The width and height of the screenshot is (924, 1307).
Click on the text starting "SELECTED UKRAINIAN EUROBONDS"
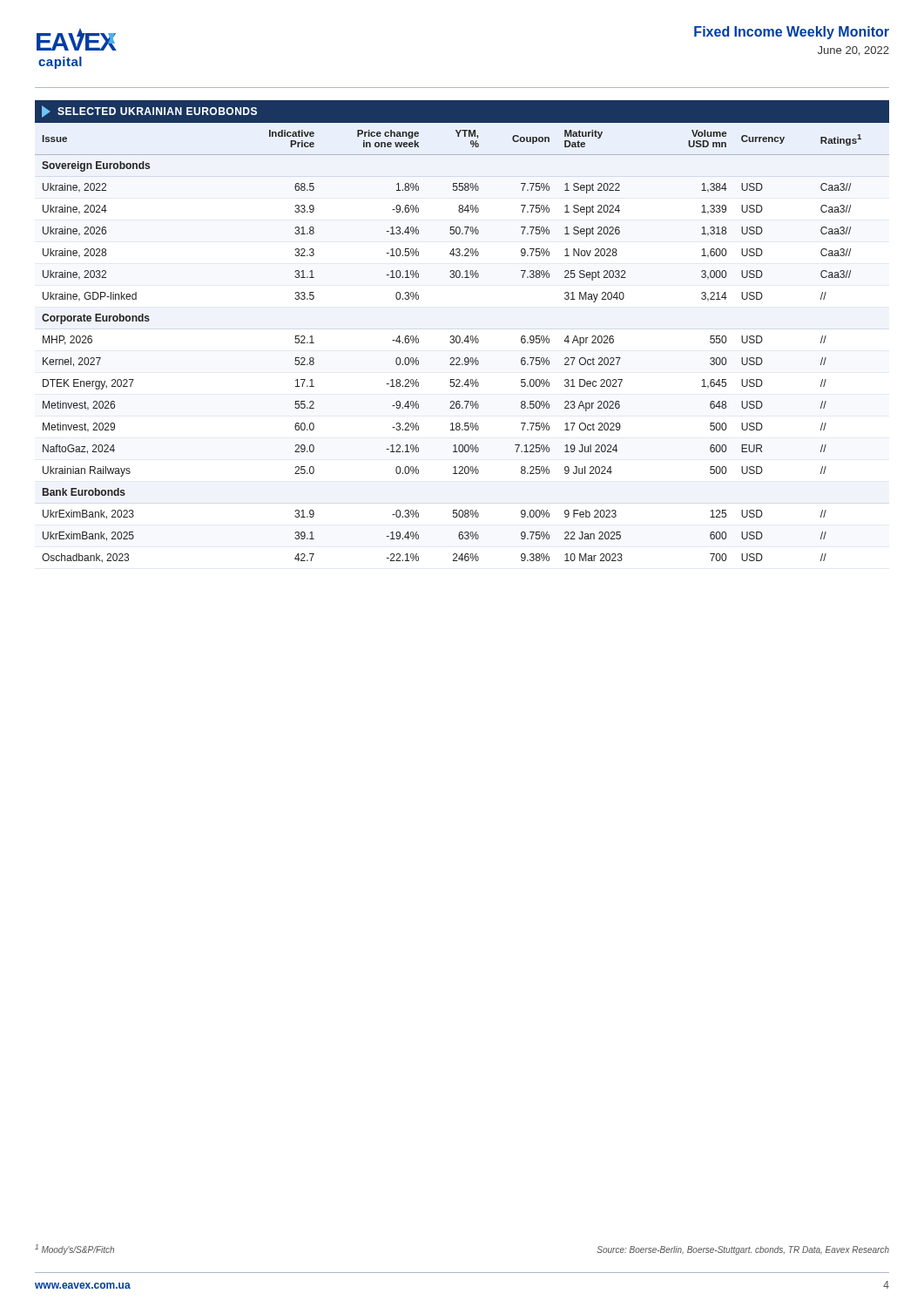(x=462, y=112)
